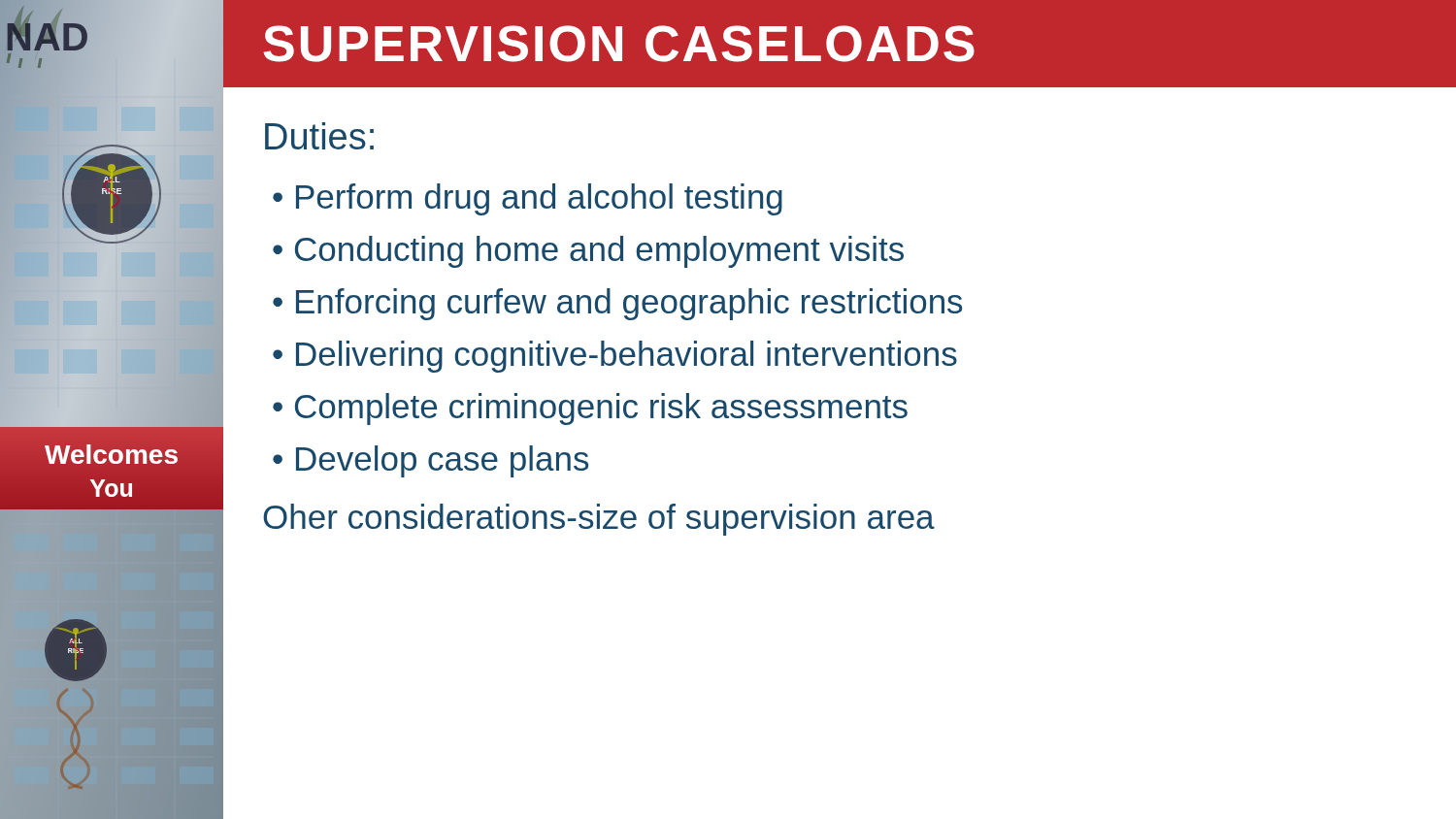Screen dimensions: 819x1456
Task: Point to the block starting "Perform drug and alcohol"
Action: pyautogui.click(x=539, y=196)
